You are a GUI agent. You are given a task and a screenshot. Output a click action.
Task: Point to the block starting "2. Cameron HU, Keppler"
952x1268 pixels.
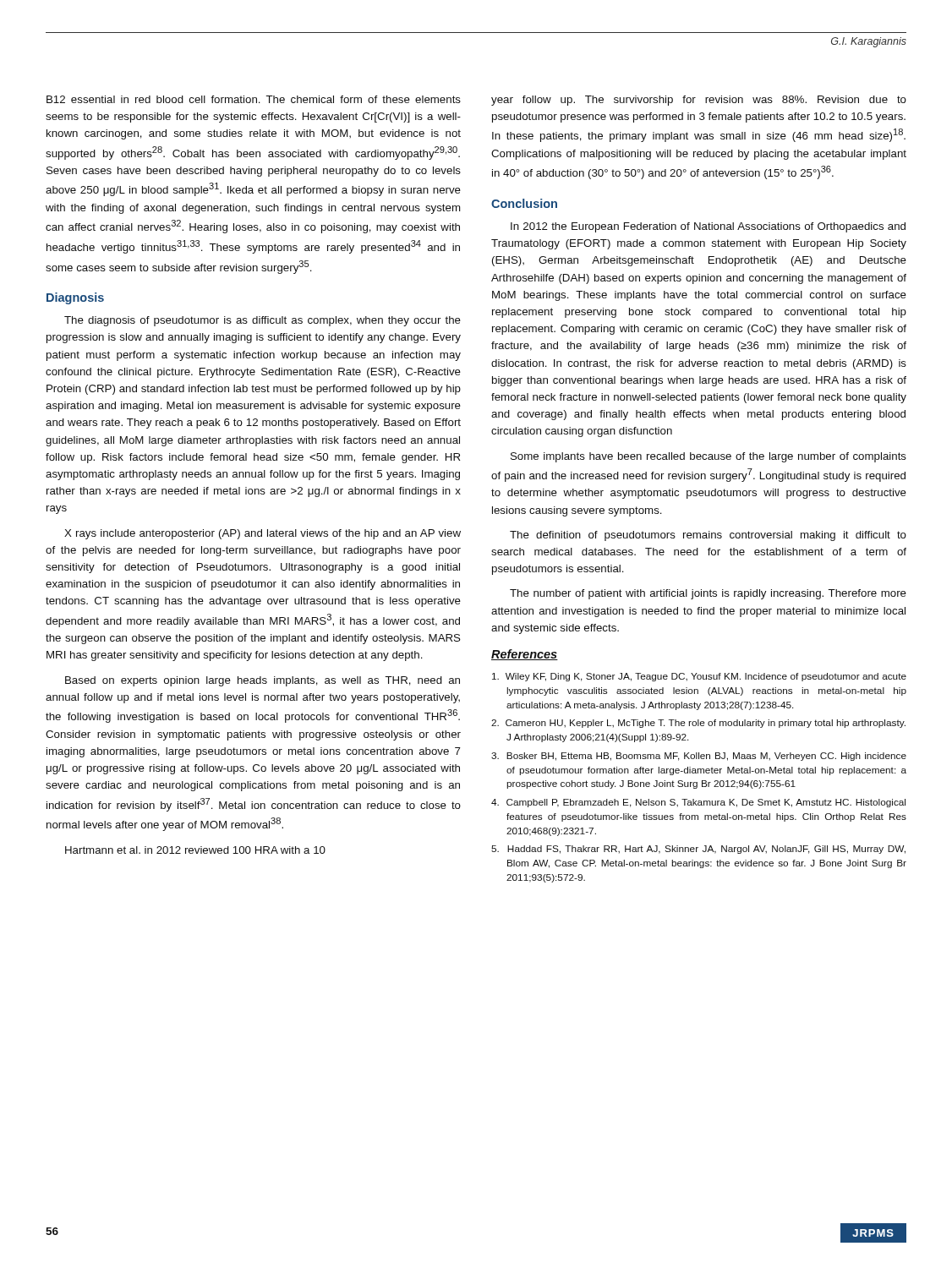point(699,730)
